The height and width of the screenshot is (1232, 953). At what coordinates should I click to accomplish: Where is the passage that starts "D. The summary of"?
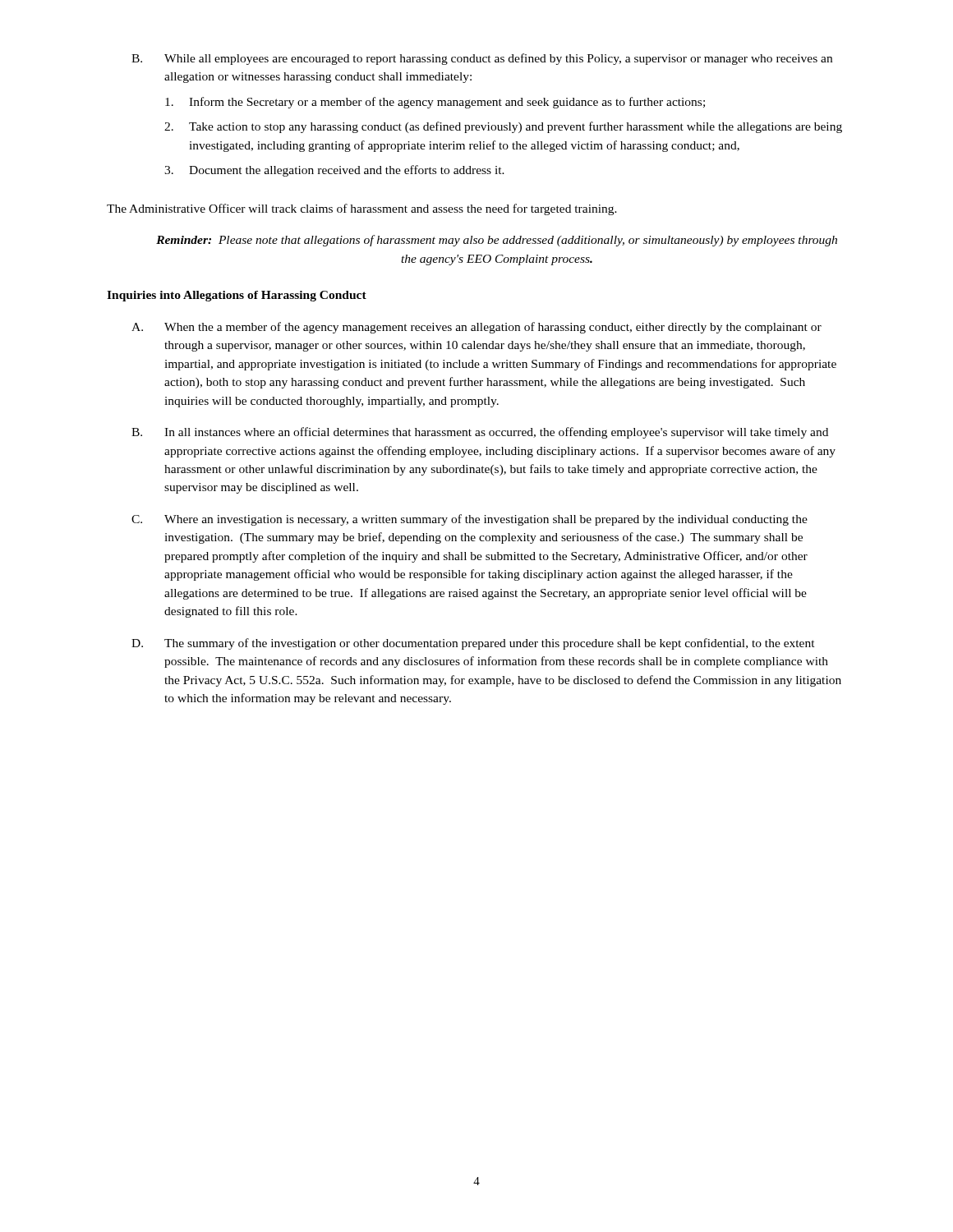[489, 671]
